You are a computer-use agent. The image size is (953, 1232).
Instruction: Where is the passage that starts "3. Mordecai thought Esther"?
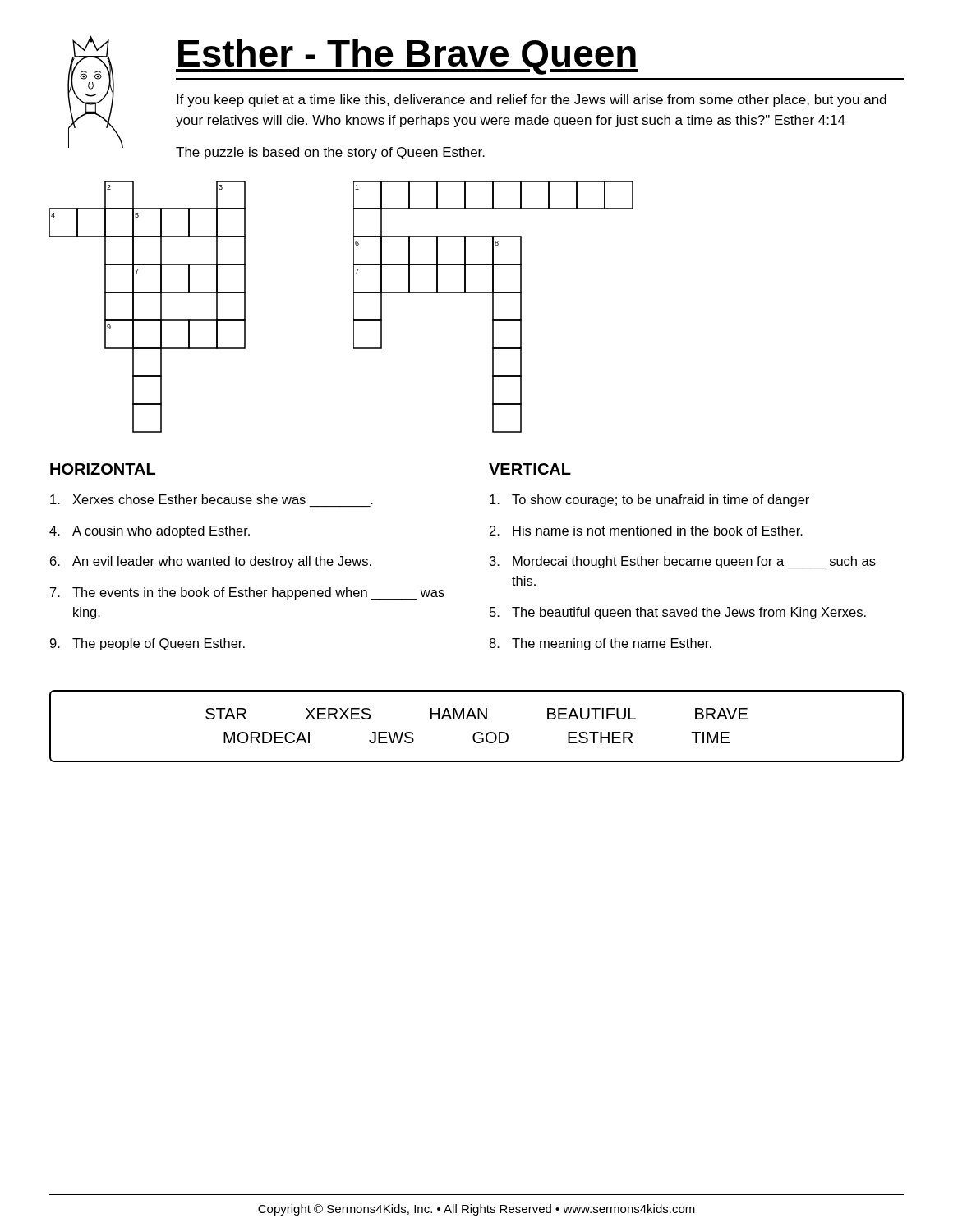click(696, 572)
